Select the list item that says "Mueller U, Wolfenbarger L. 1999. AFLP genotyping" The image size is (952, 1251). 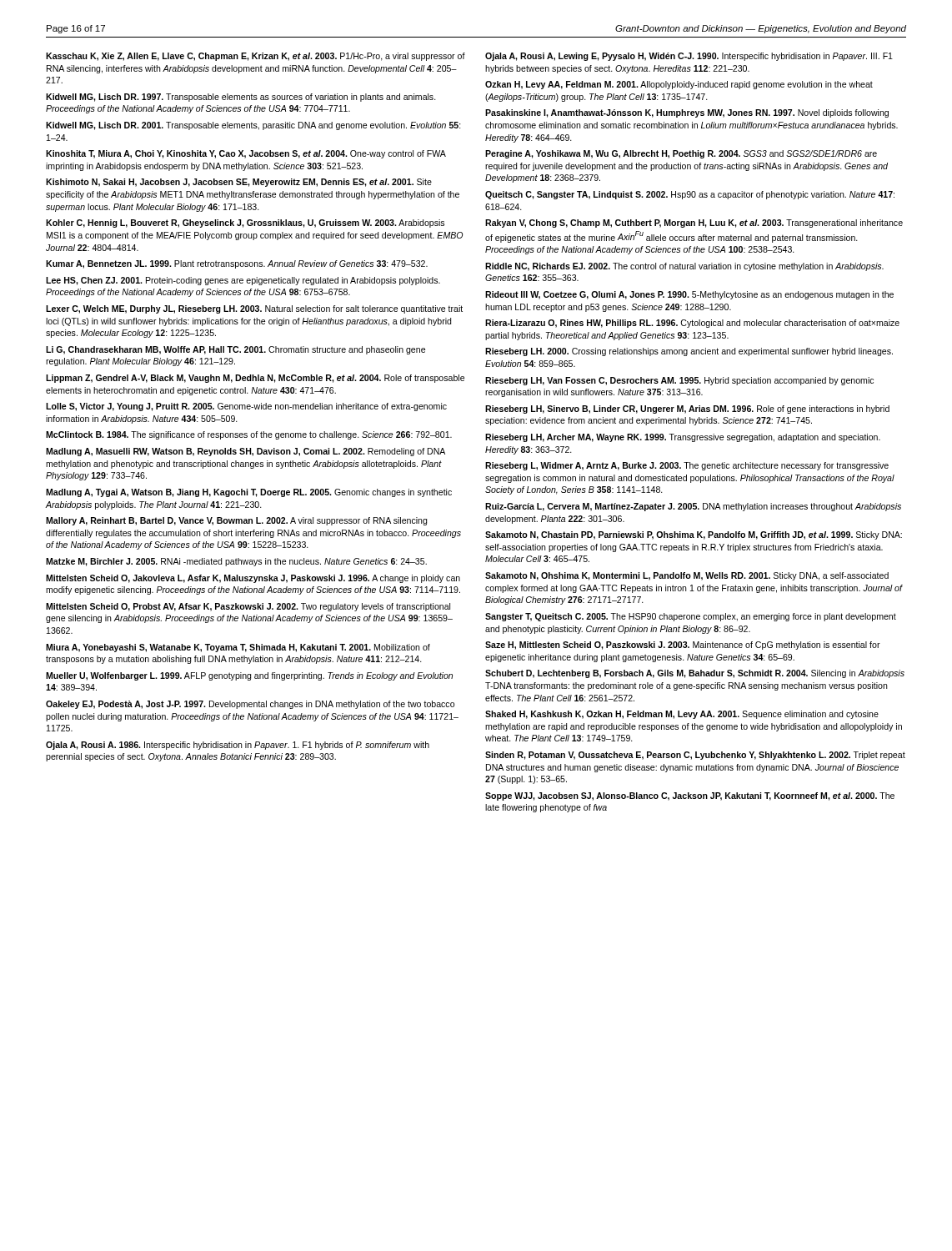coord(250,681)
